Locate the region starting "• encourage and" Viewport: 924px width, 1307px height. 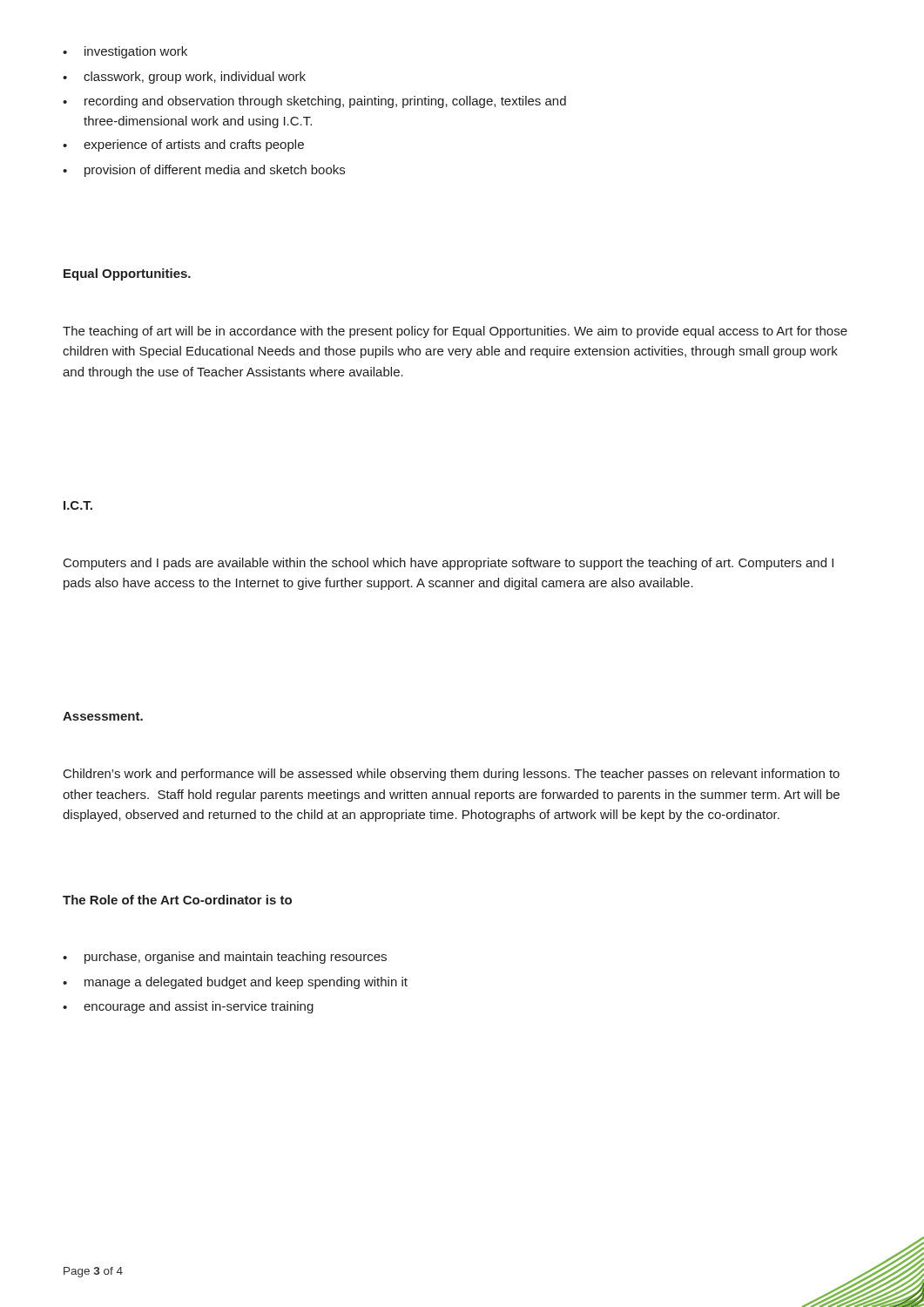pos(188,1007)
